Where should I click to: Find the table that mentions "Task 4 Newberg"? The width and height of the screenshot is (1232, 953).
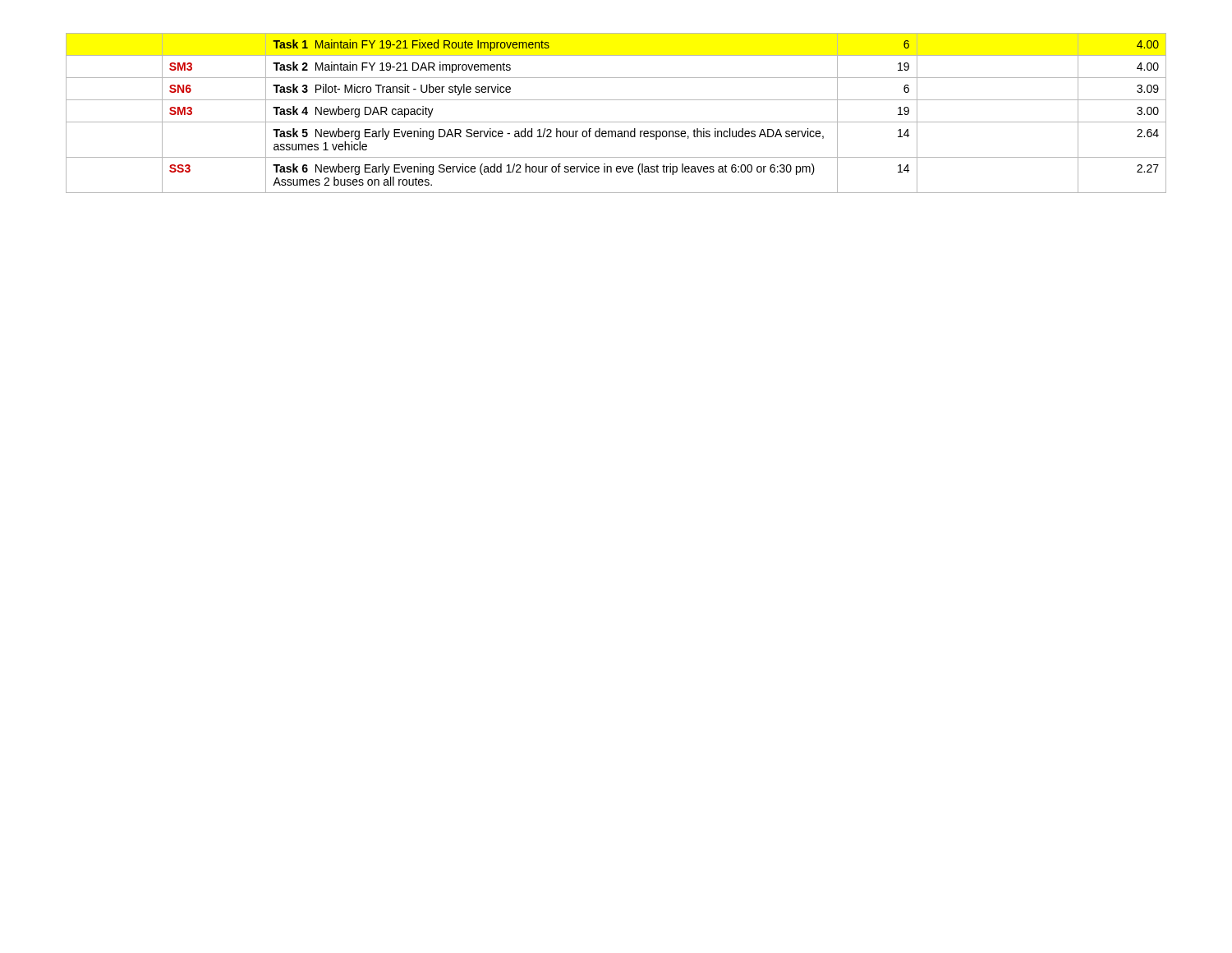click(616, 113)
